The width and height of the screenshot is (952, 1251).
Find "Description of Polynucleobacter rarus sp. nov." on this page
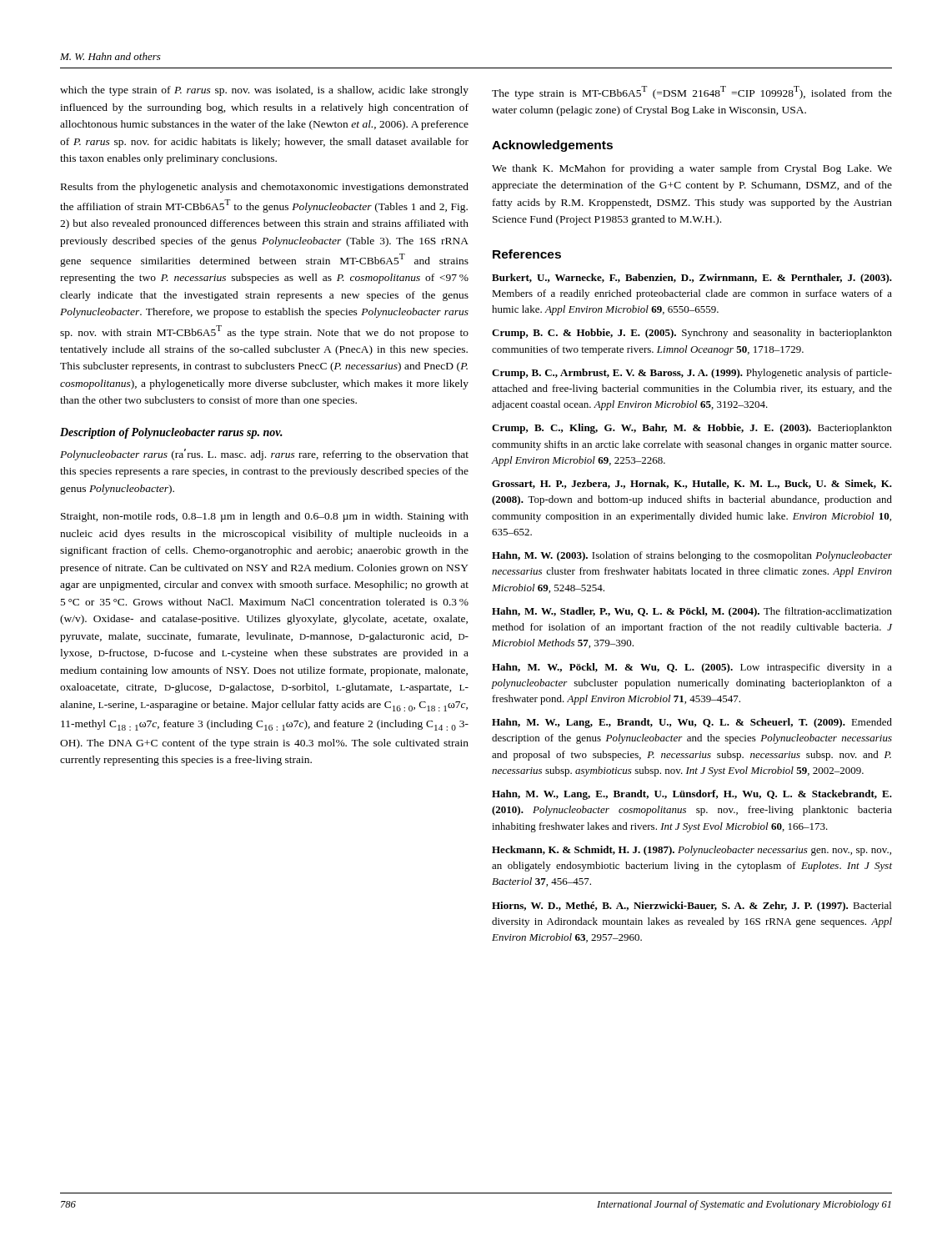point(171,432)
